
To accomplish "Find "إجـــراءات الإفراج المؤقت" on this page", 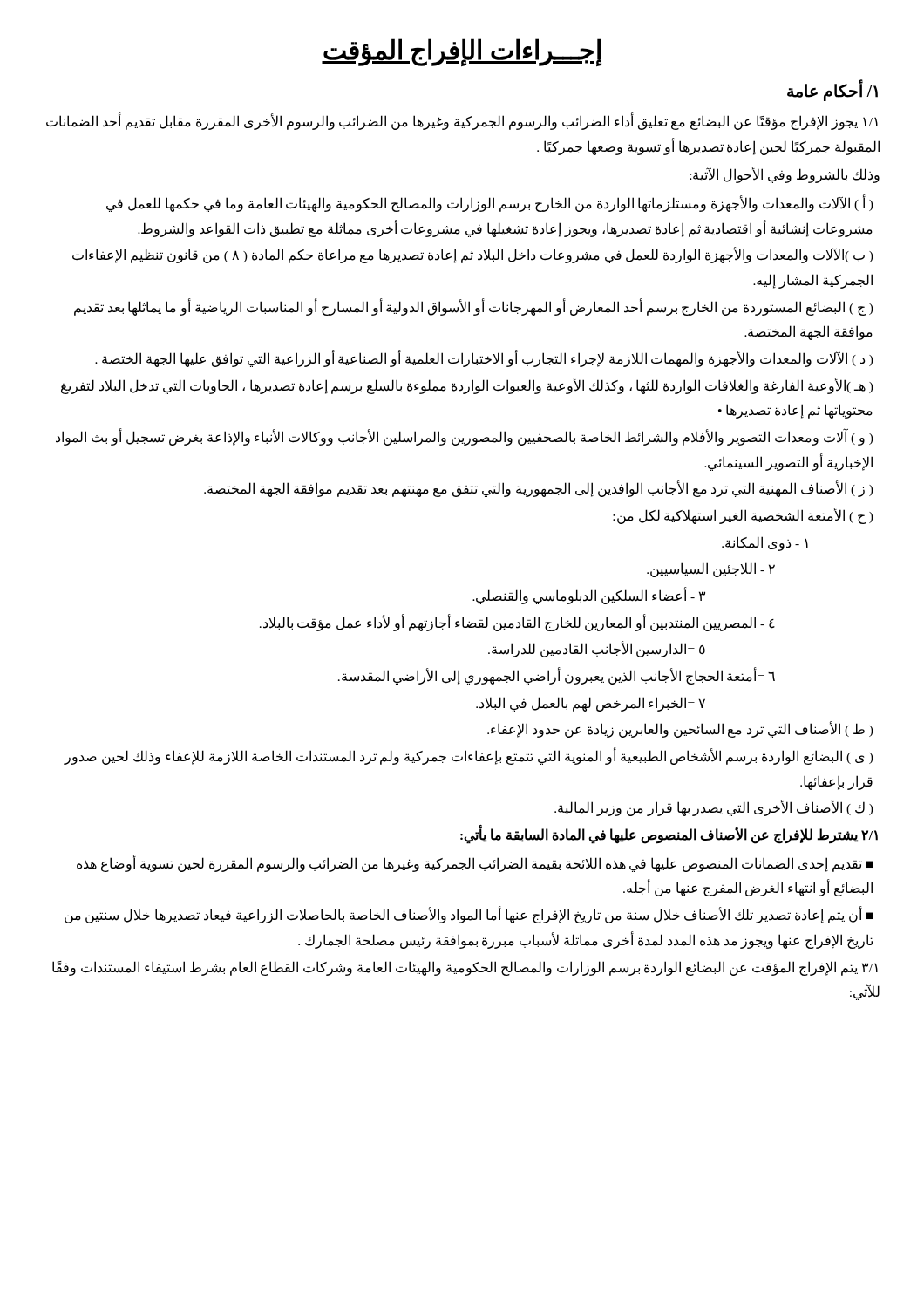I will pos(462,50).
